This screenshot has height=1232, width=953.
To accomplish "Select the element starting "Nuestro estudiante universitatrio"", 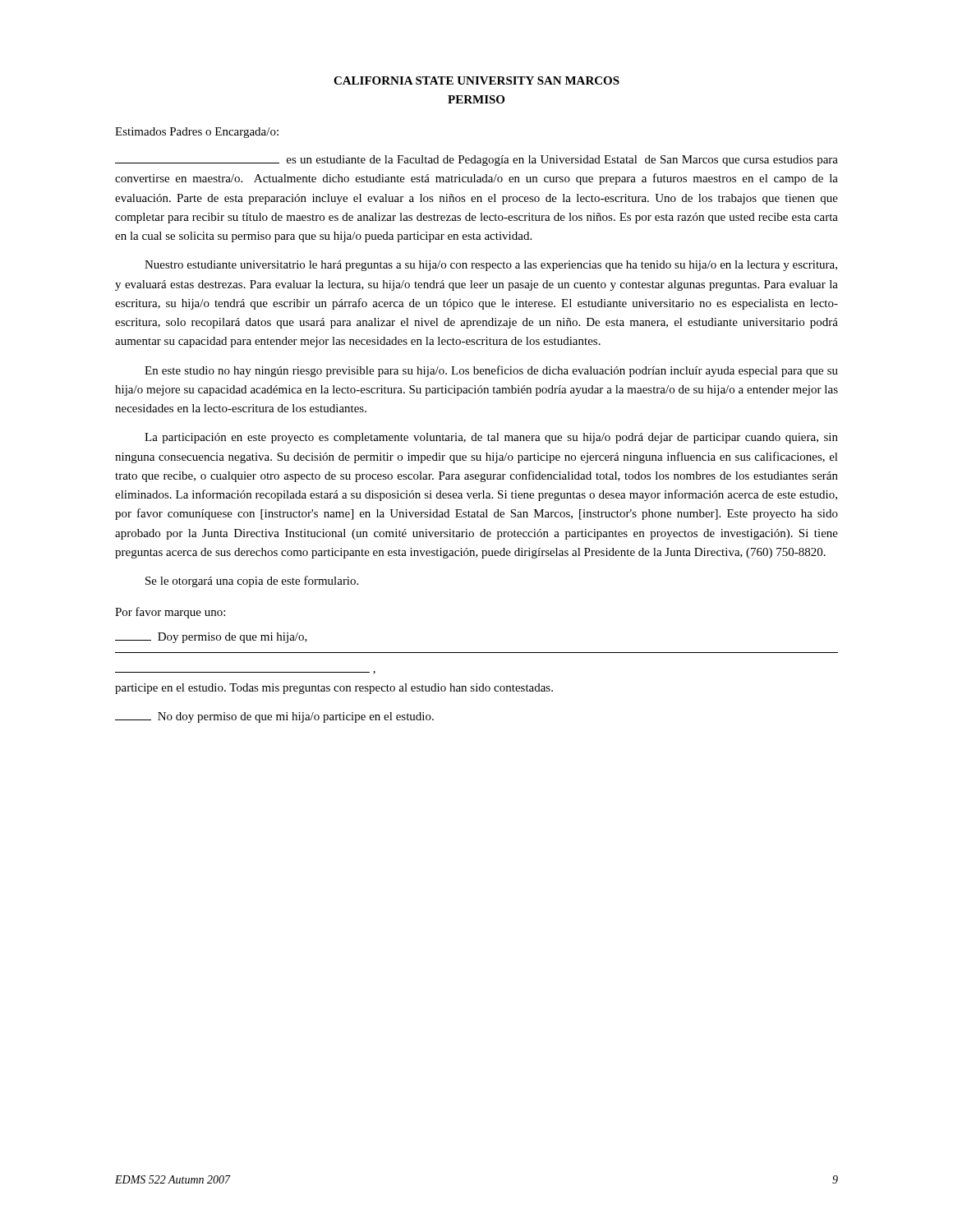I will (476, 303).
